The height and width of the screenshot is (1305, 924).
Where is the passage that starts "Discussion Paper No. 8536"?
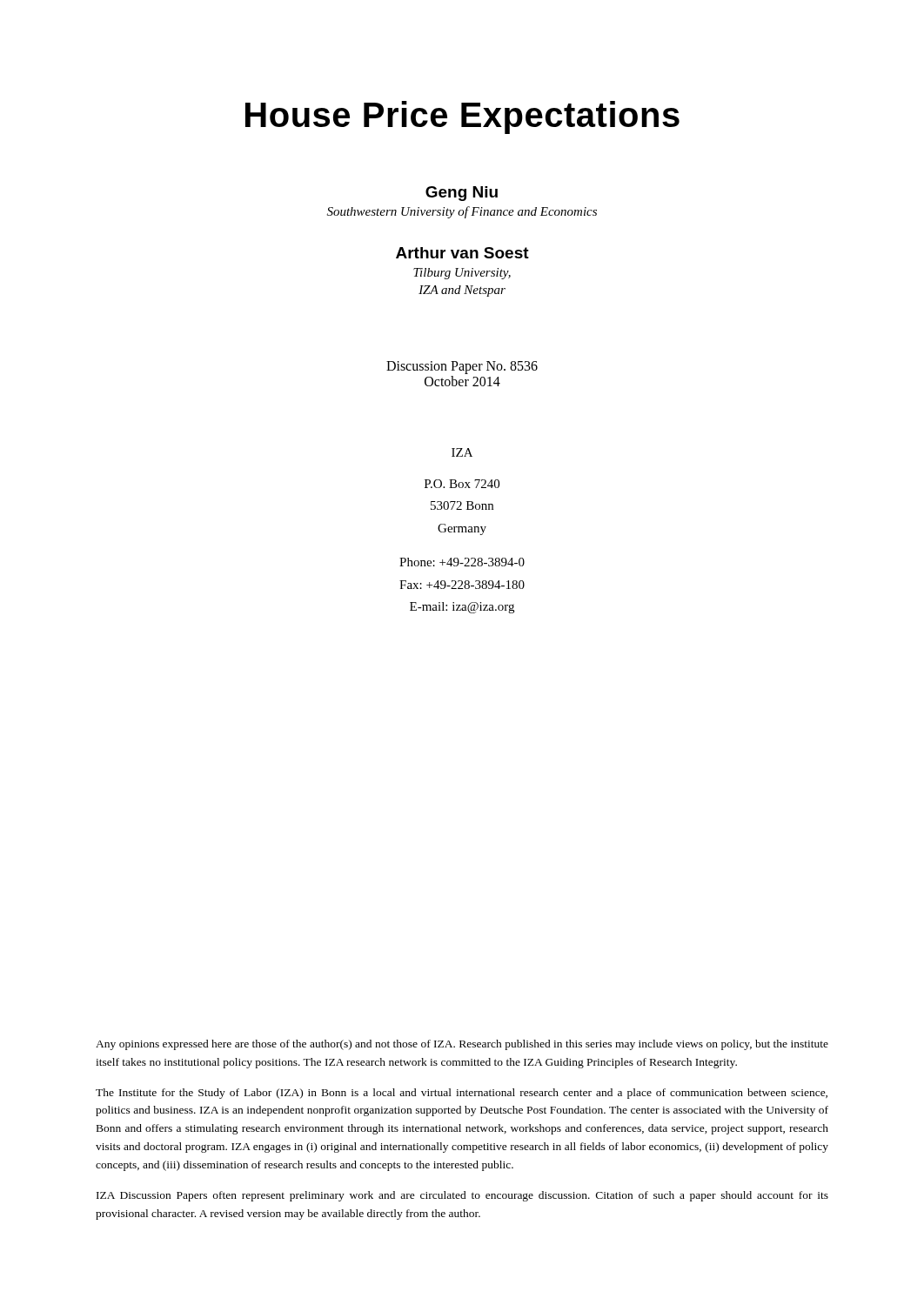point(462,374)
